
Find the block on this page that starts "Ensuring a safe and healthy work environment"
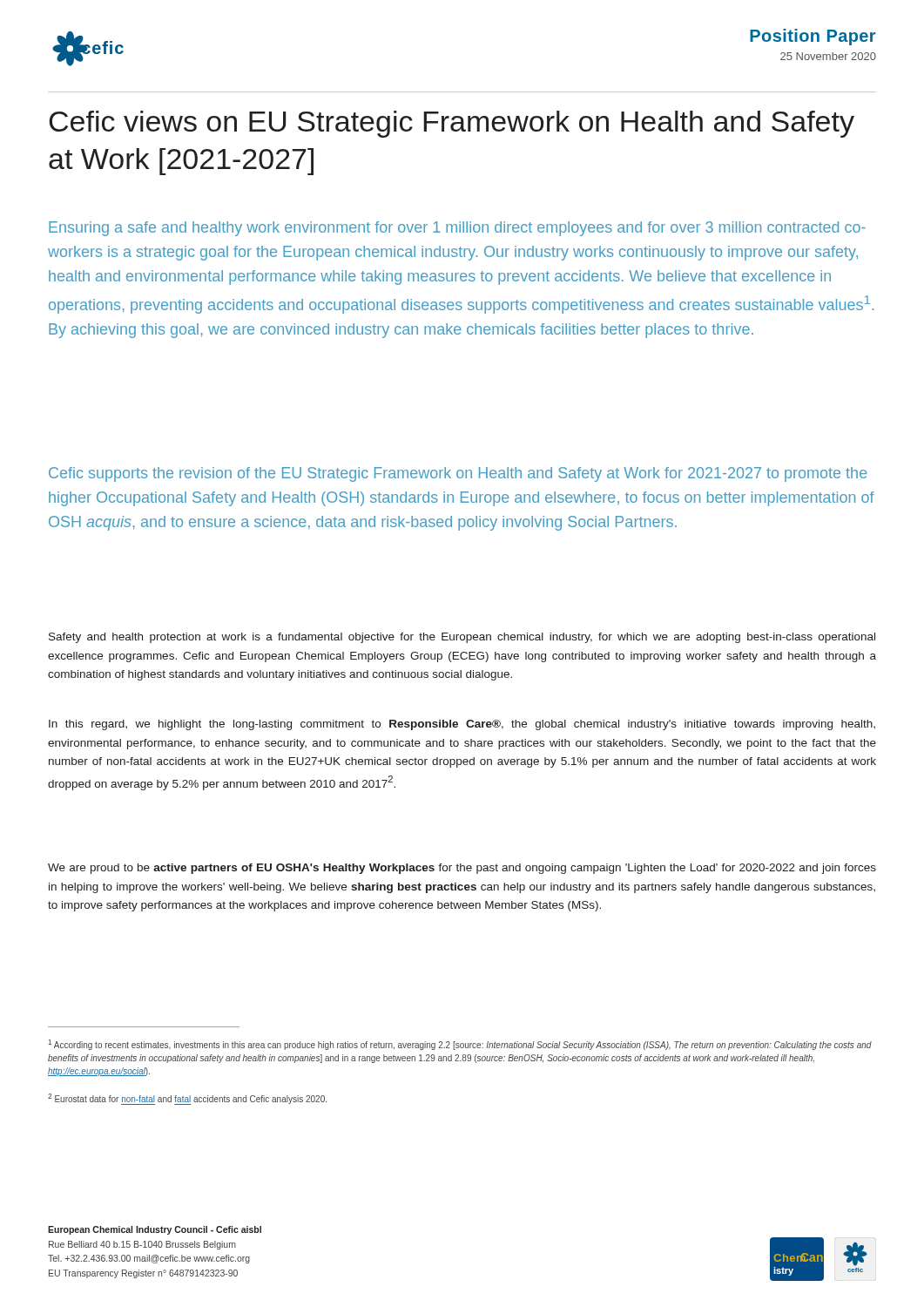coord(462,278)
